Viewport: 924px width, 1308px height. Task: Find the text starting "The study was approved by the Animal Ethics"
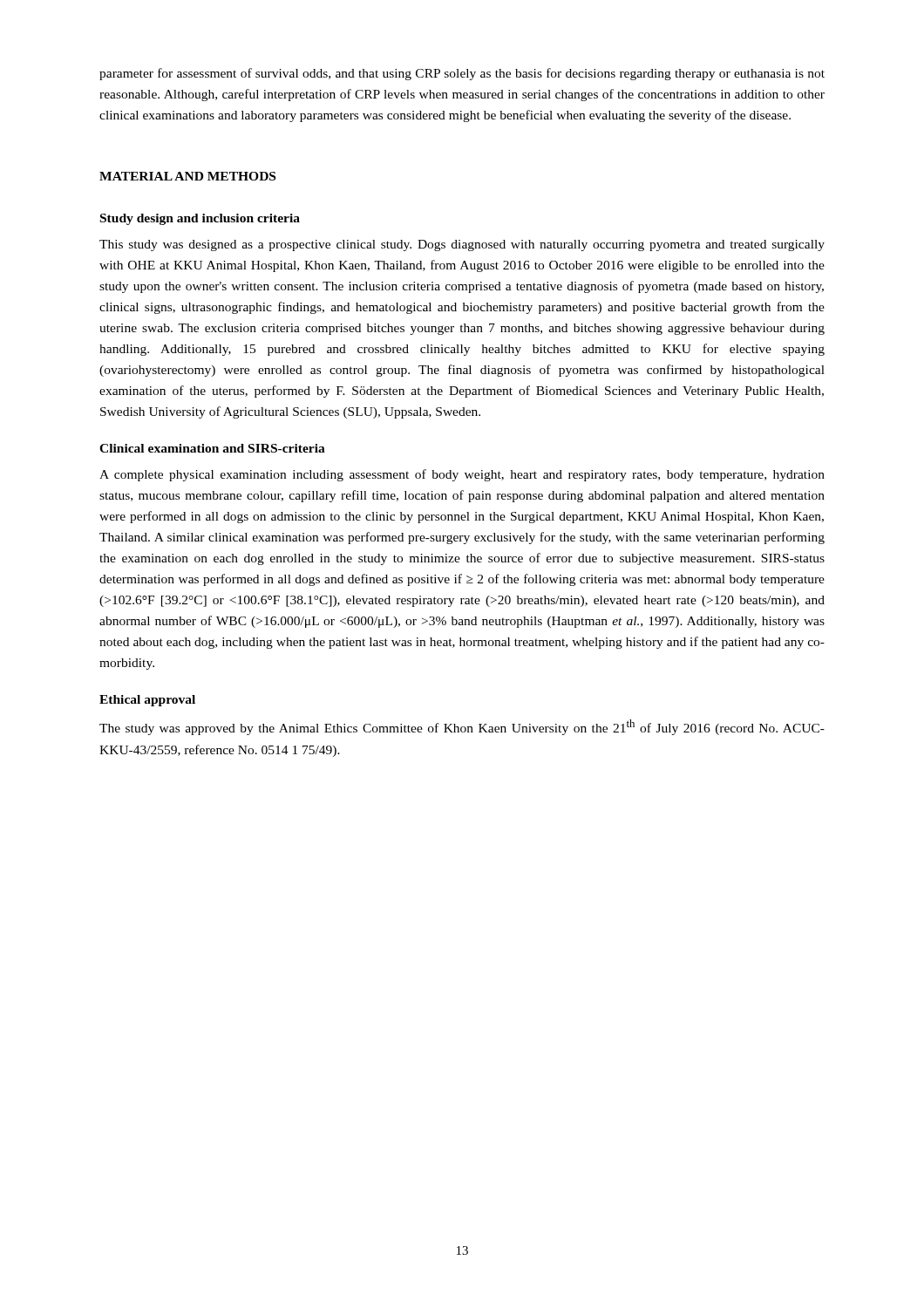tap(462, 738)
